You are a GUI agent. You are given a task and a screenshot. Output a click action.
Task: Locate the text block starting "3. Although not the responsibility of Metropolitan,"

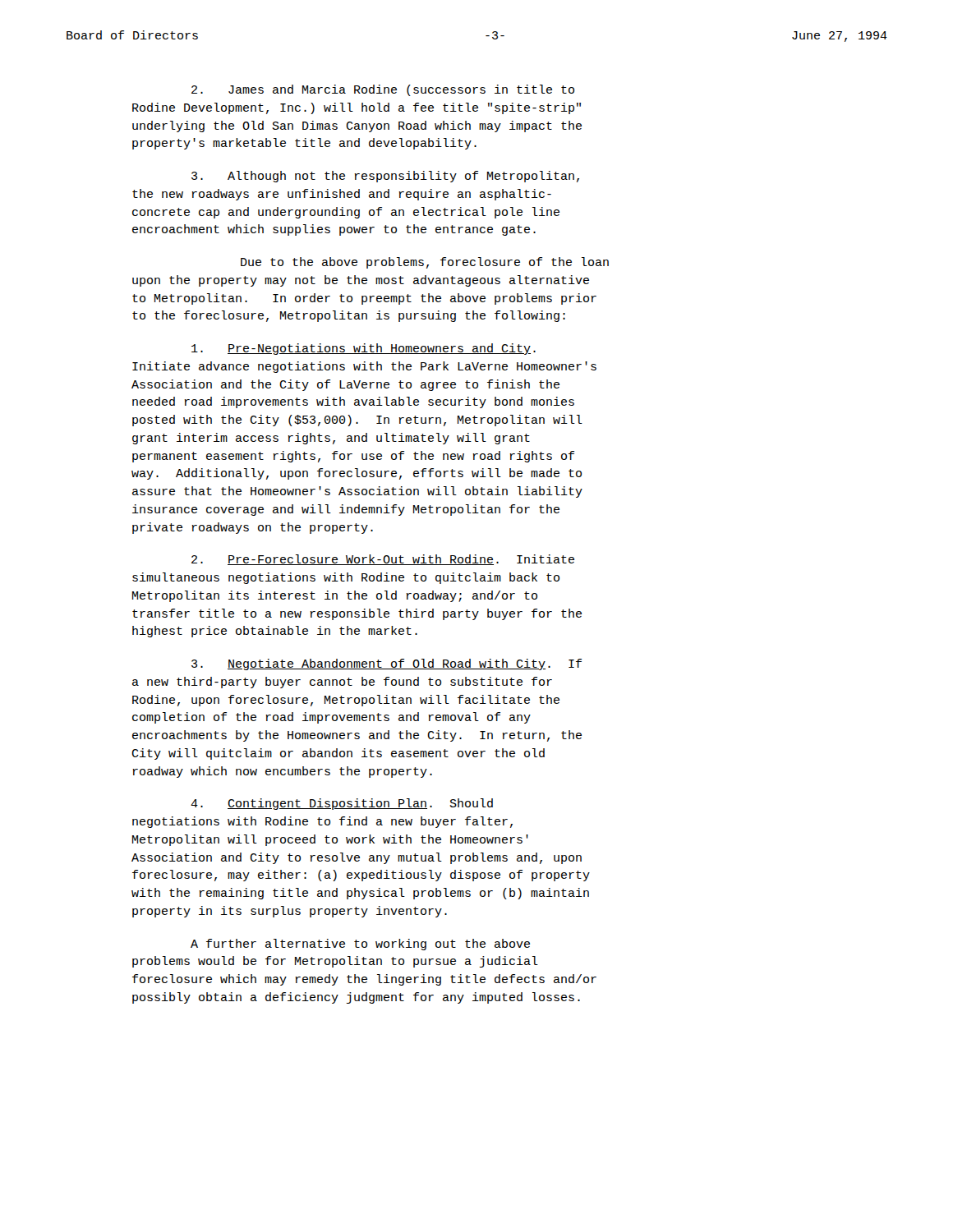[x=357, y=204]
